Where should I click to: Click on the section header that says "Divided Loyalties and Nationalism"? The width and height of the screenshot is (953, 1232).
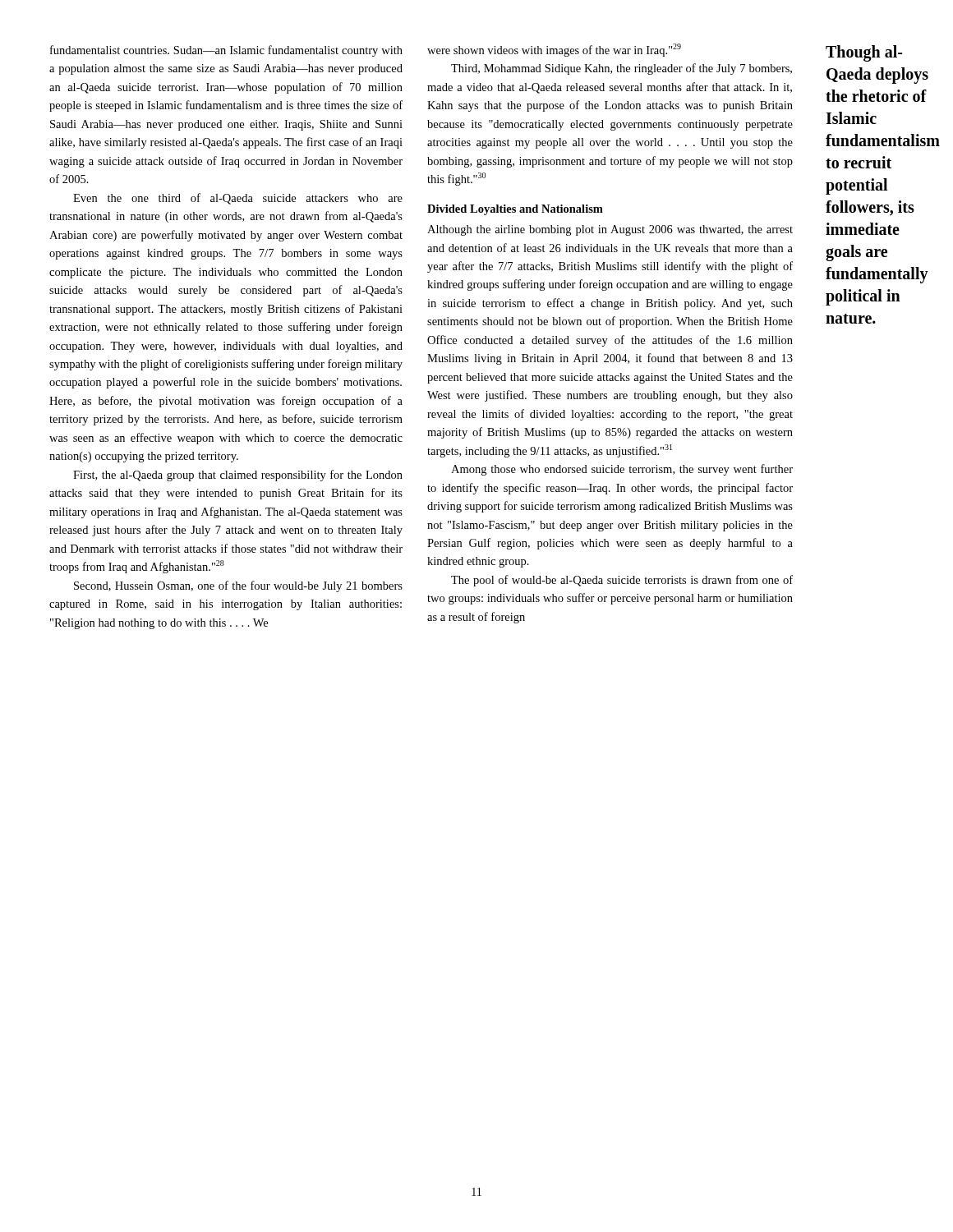coord(515,208)
